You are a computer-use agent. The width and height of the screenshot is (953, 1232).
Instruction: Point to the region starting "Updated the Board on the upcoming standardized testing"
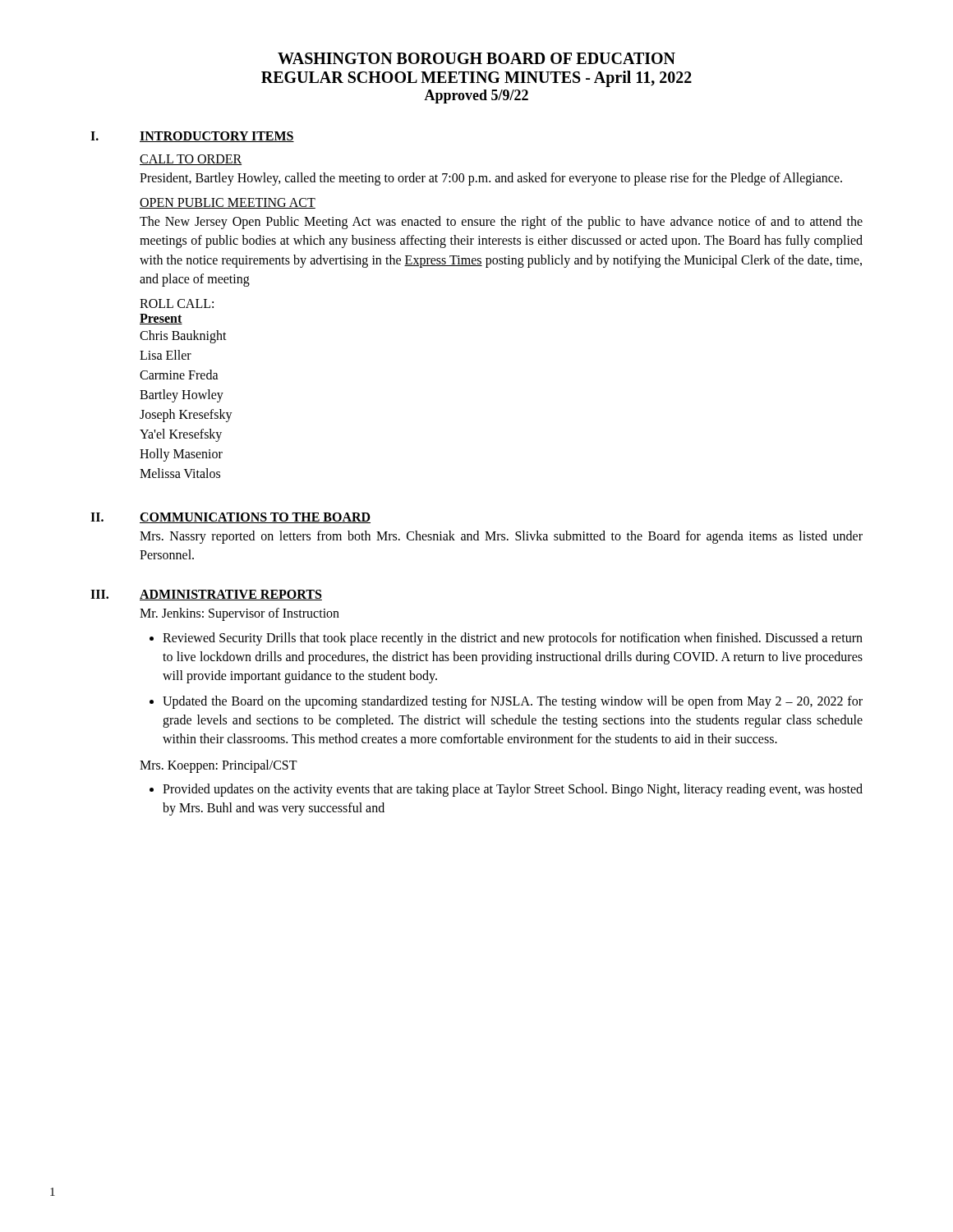[x=513, y=720]
